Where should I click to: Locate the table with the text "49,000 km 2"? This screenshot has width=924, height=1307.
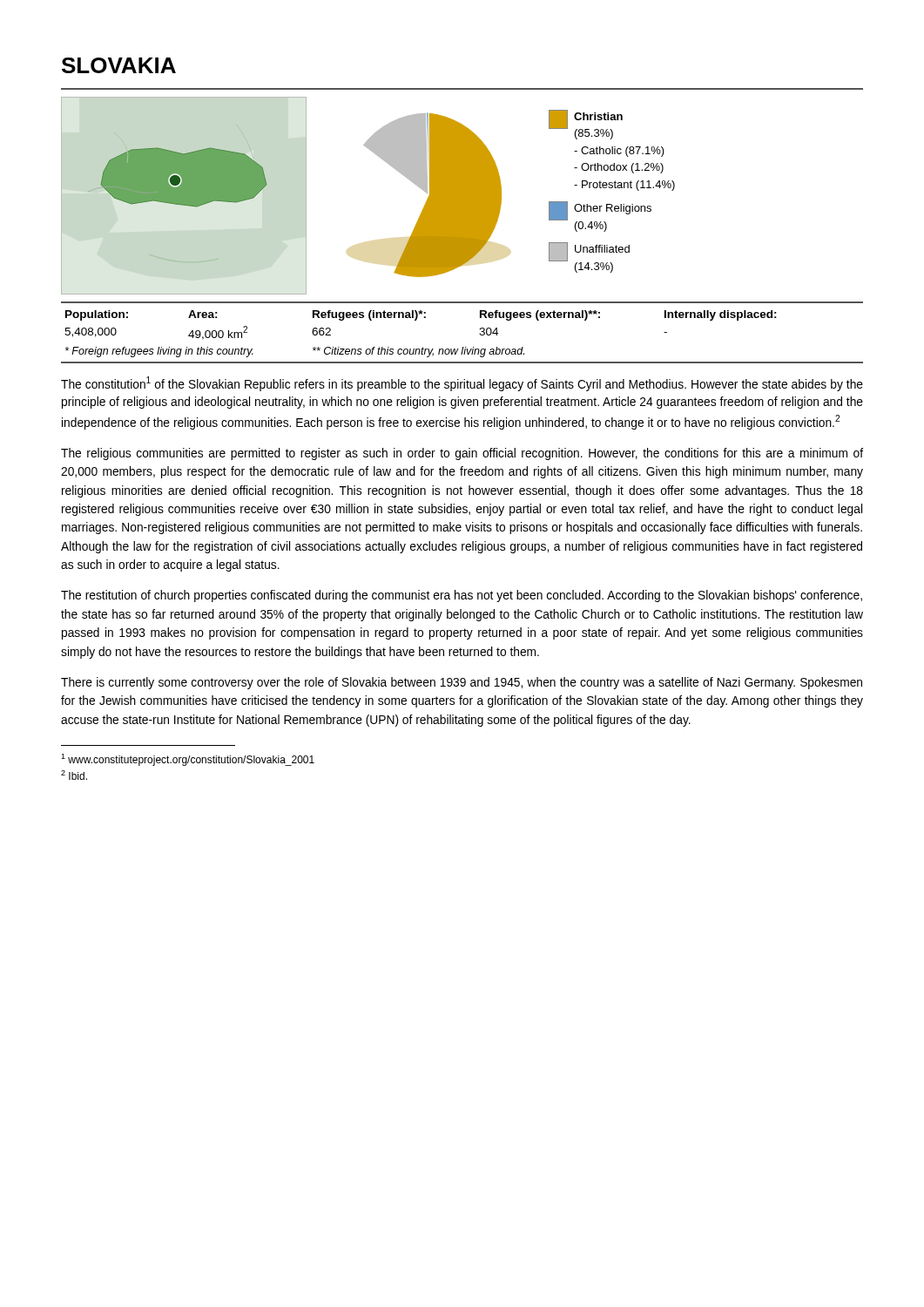pyautogui.click(x=462, y=332)
